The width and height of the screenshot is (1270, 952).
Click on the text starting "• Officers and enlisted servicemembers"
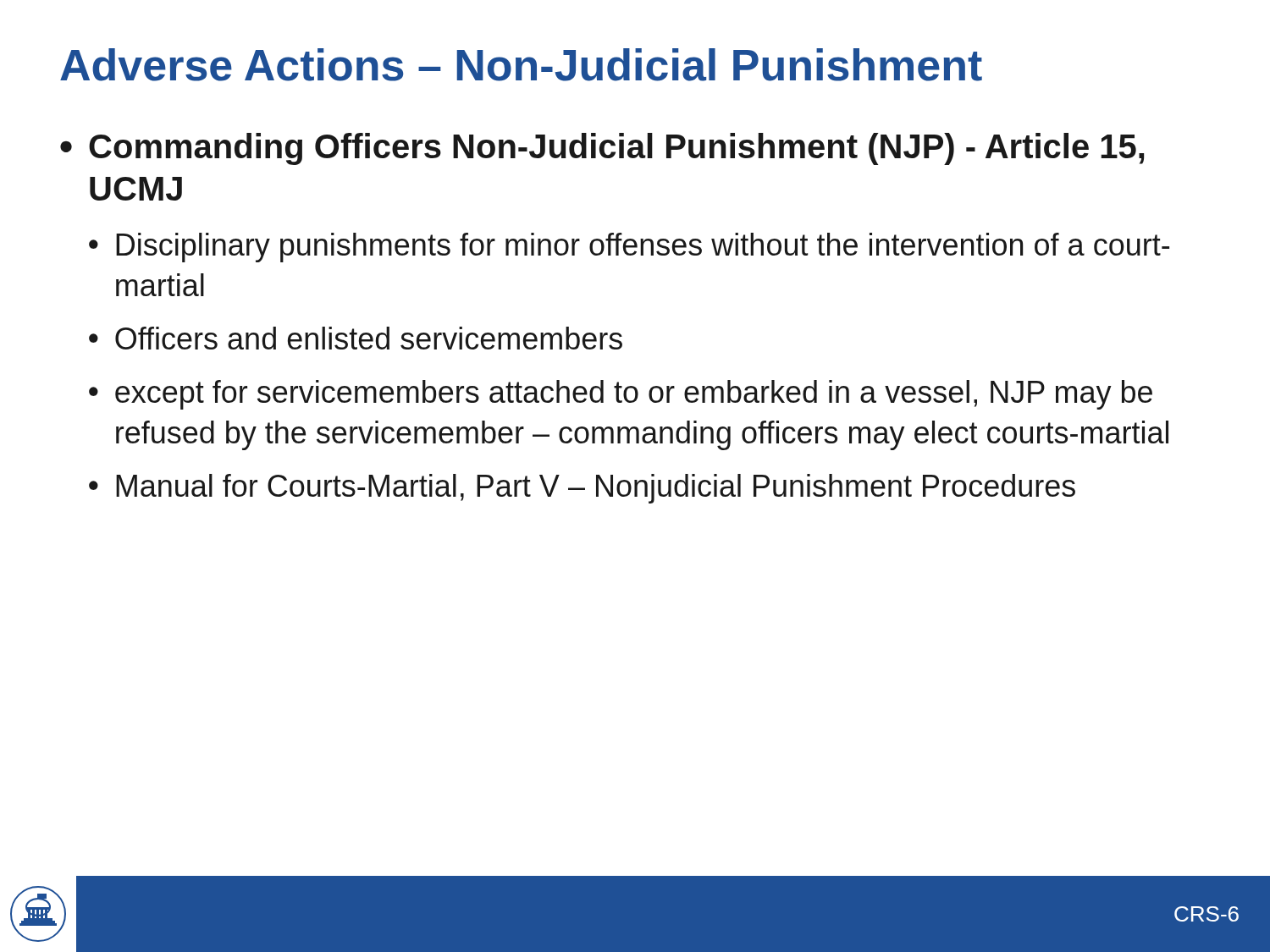[x=356, y=340]
